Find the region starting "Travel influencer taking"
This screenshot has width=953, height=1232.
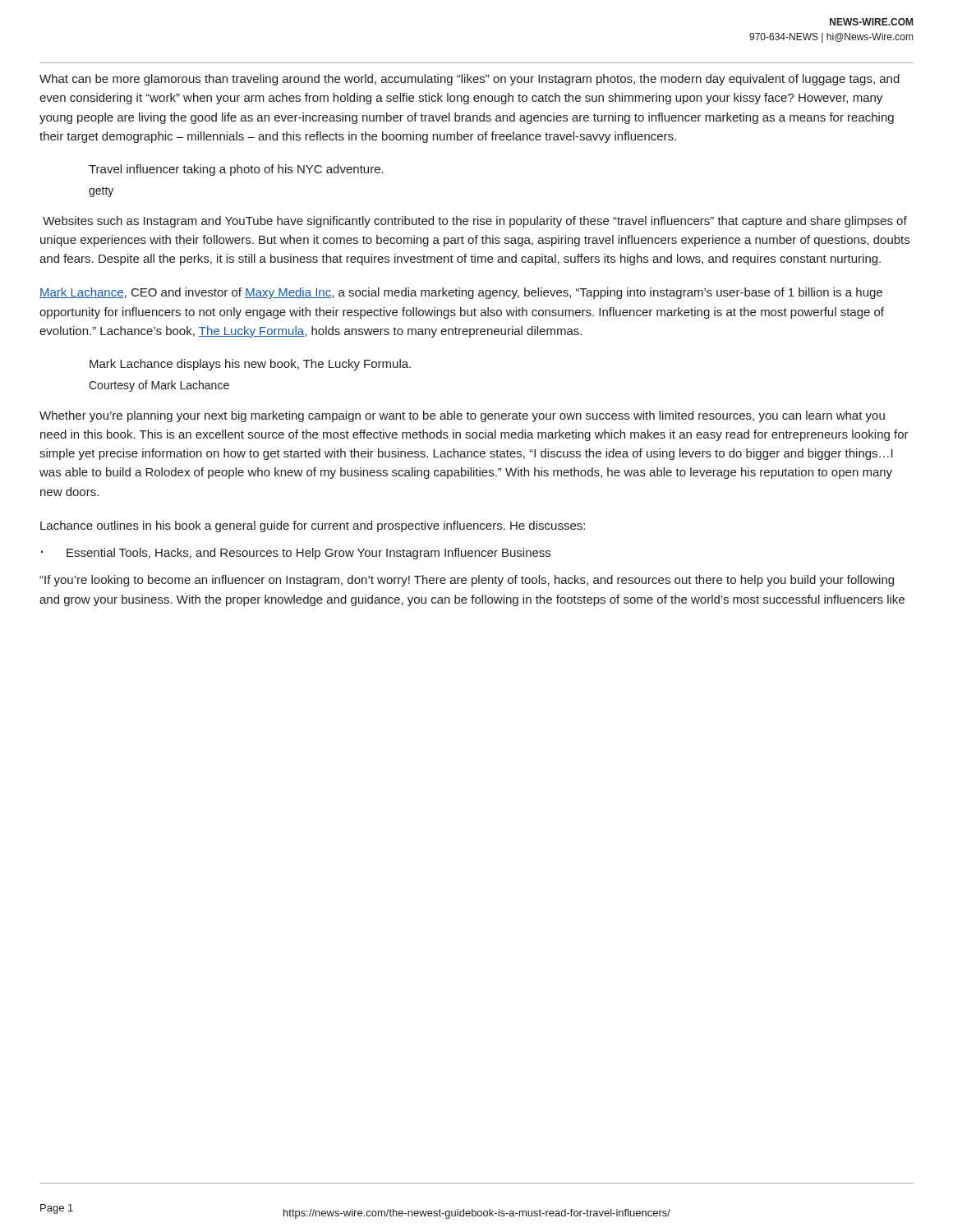click(236, 169)
